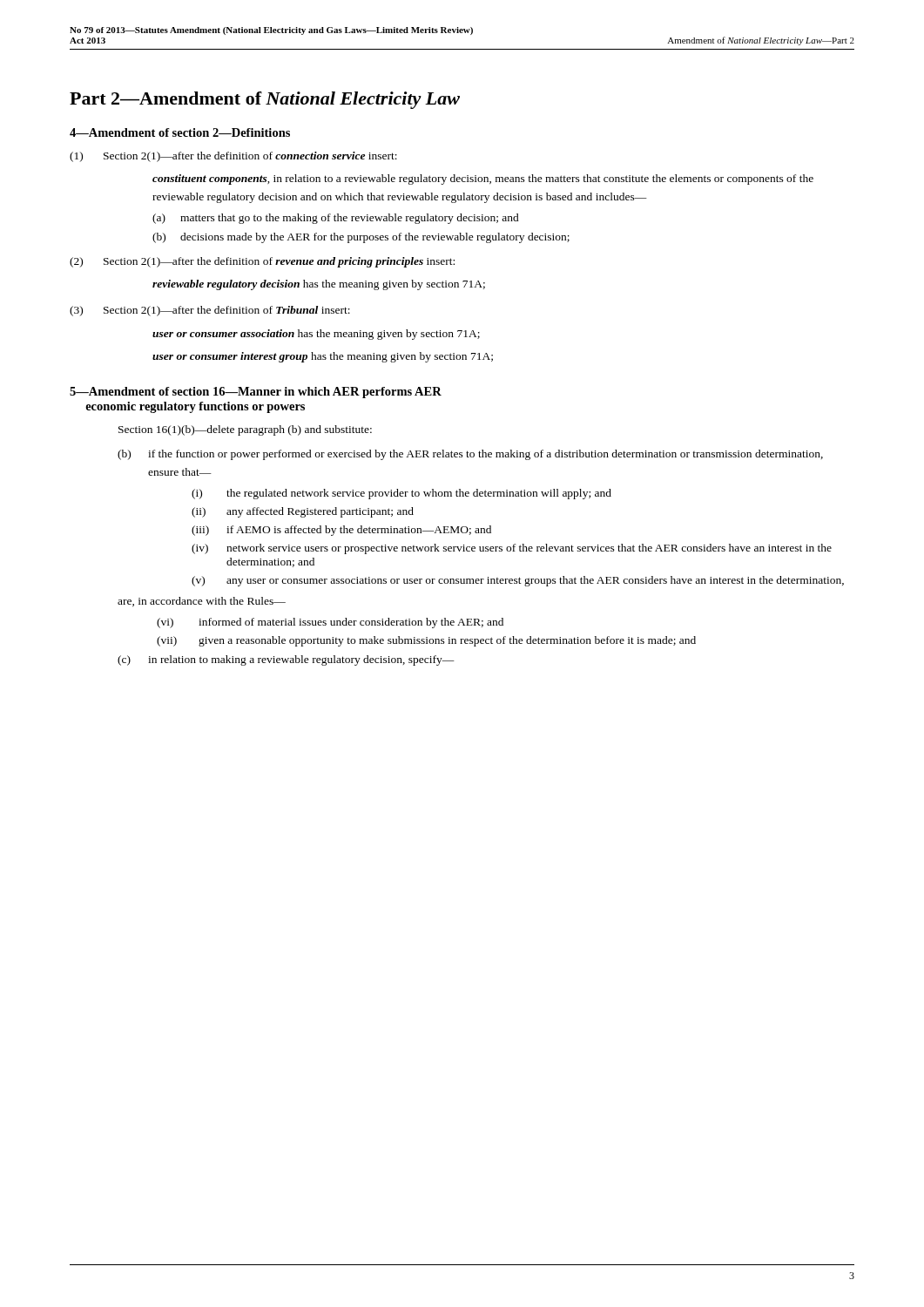Select the element starting "(b) decisions made by"
This screenshot has width=924, height=1307.
(x=503, y=237)
